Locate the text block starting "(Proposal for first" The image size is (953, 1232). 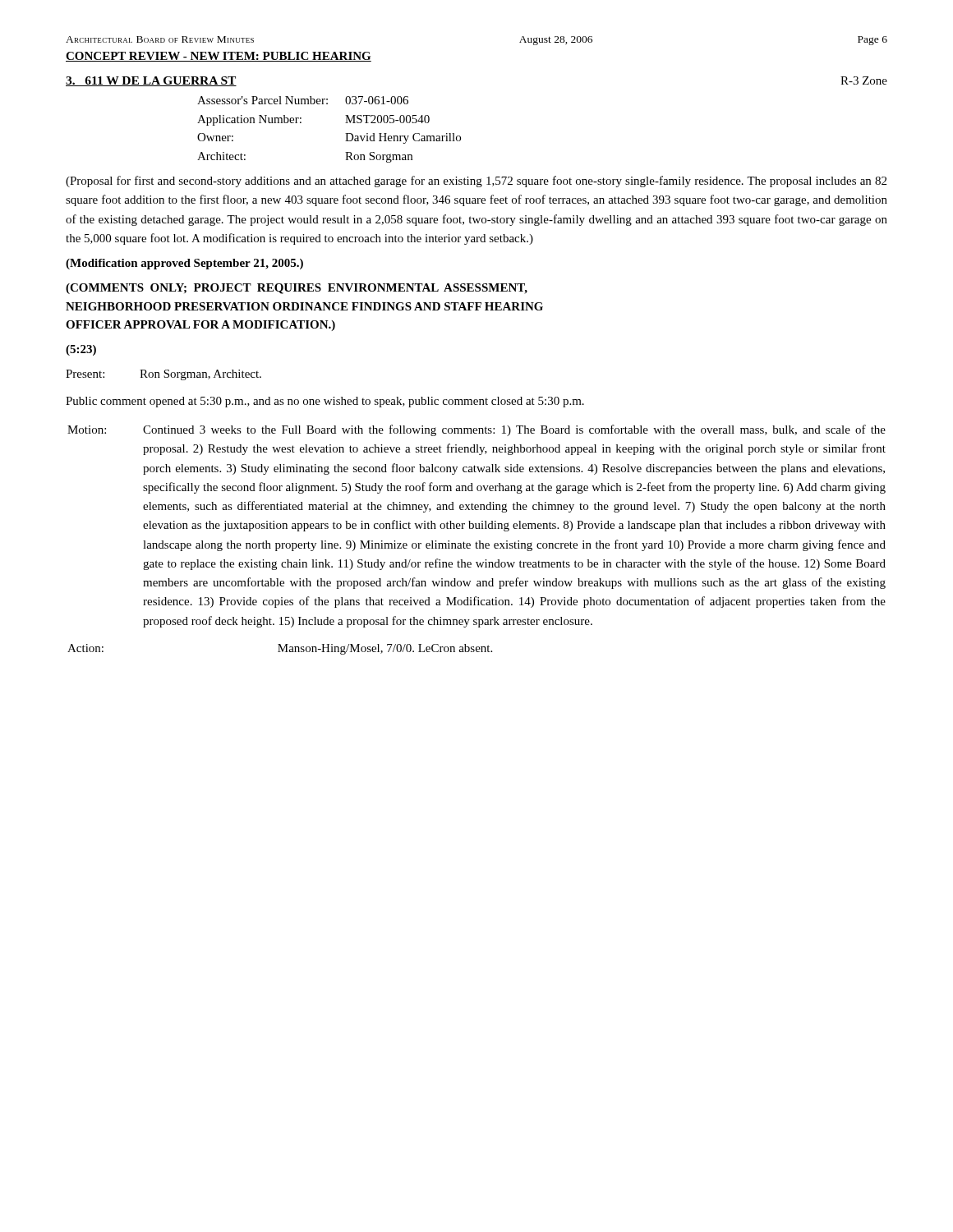(476, 209)
